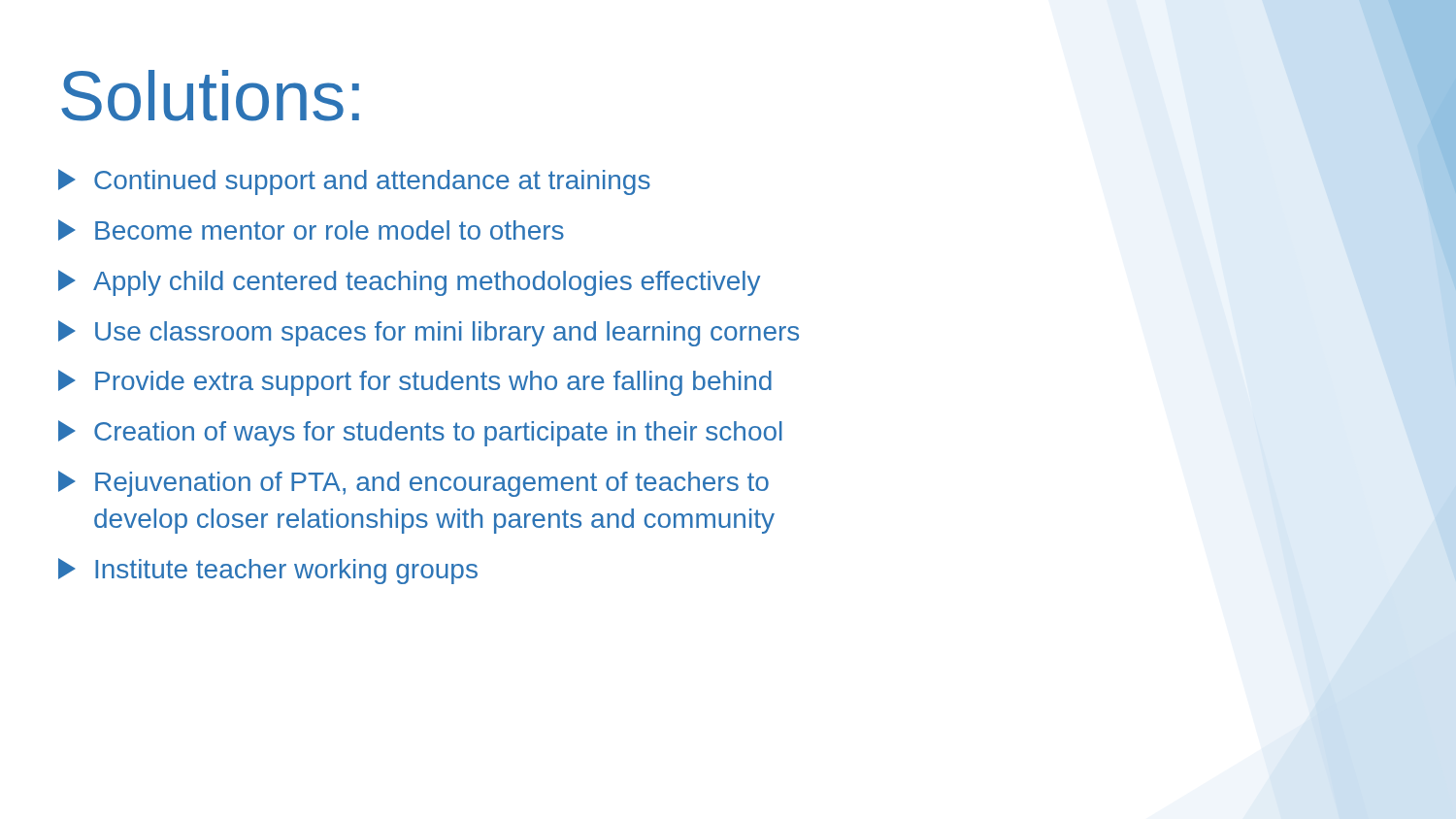Find the region starting "Provide extra support for students who"
The image size is (1456, 819).
pyautogui.click(x=524, y=382)
